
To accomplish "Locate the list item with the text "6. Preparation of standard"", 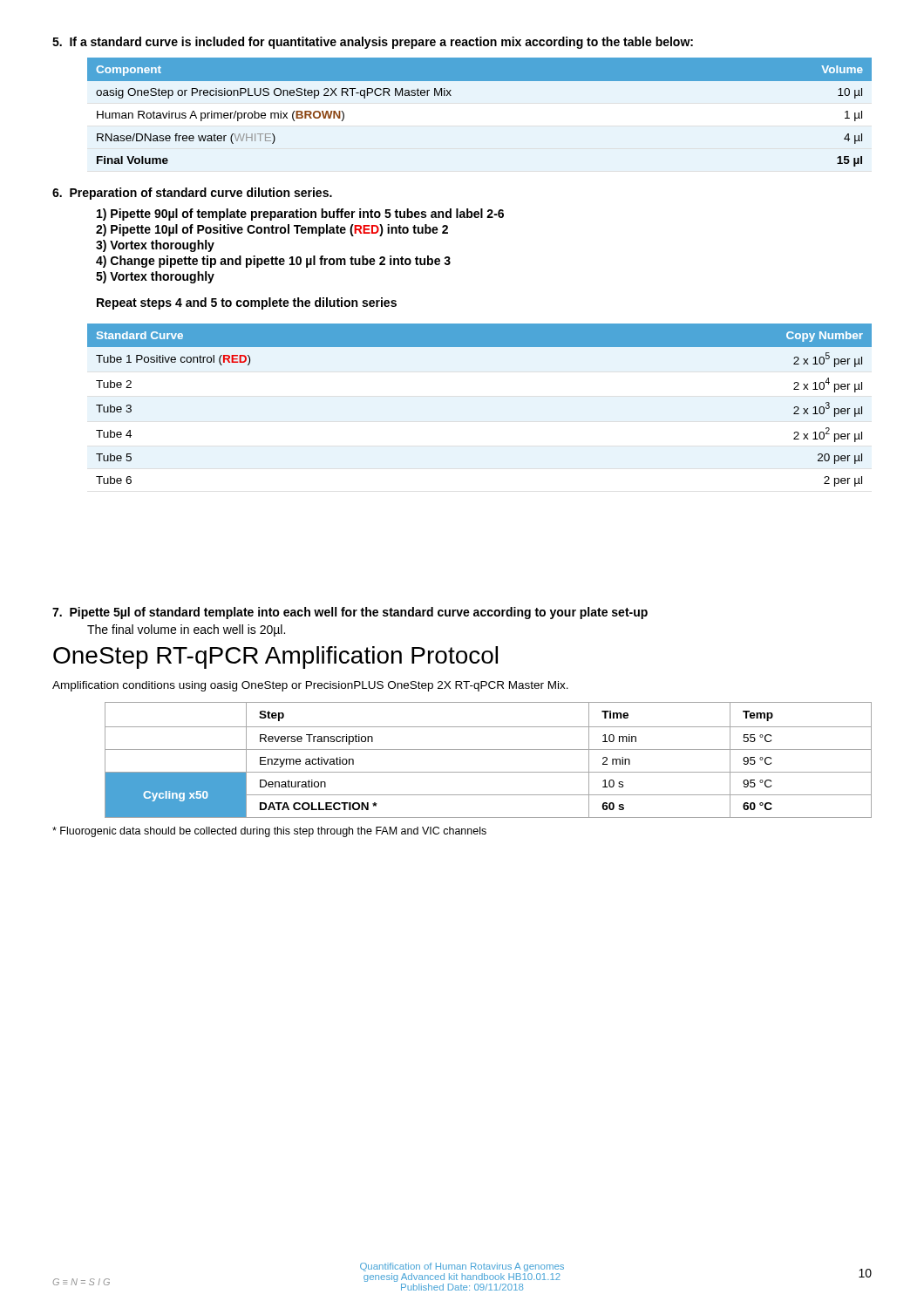I will [192, 193].
